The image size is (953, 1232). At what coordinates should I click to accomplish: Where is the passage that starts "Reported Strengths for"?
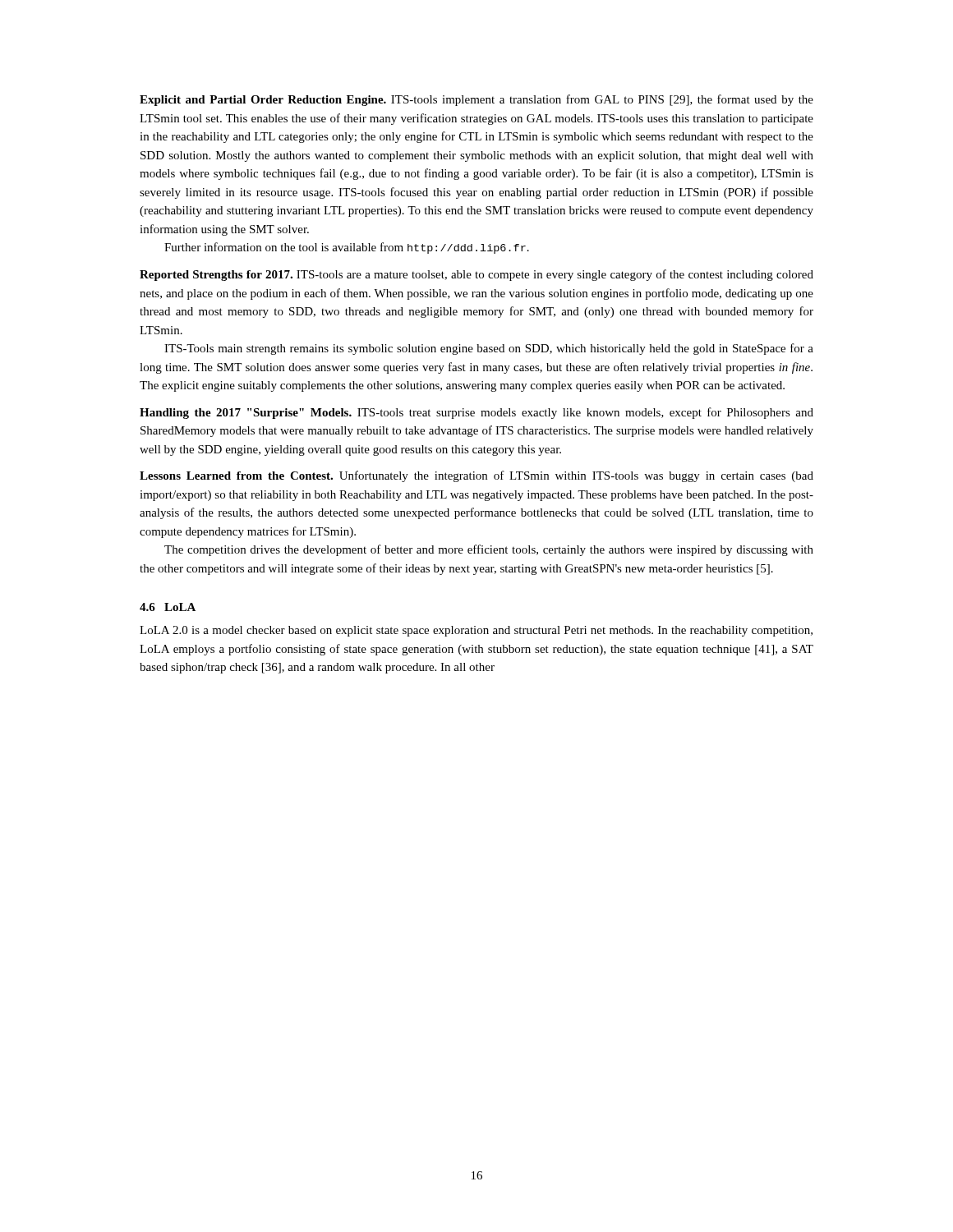pyautogui.click(x=476, y=302)
